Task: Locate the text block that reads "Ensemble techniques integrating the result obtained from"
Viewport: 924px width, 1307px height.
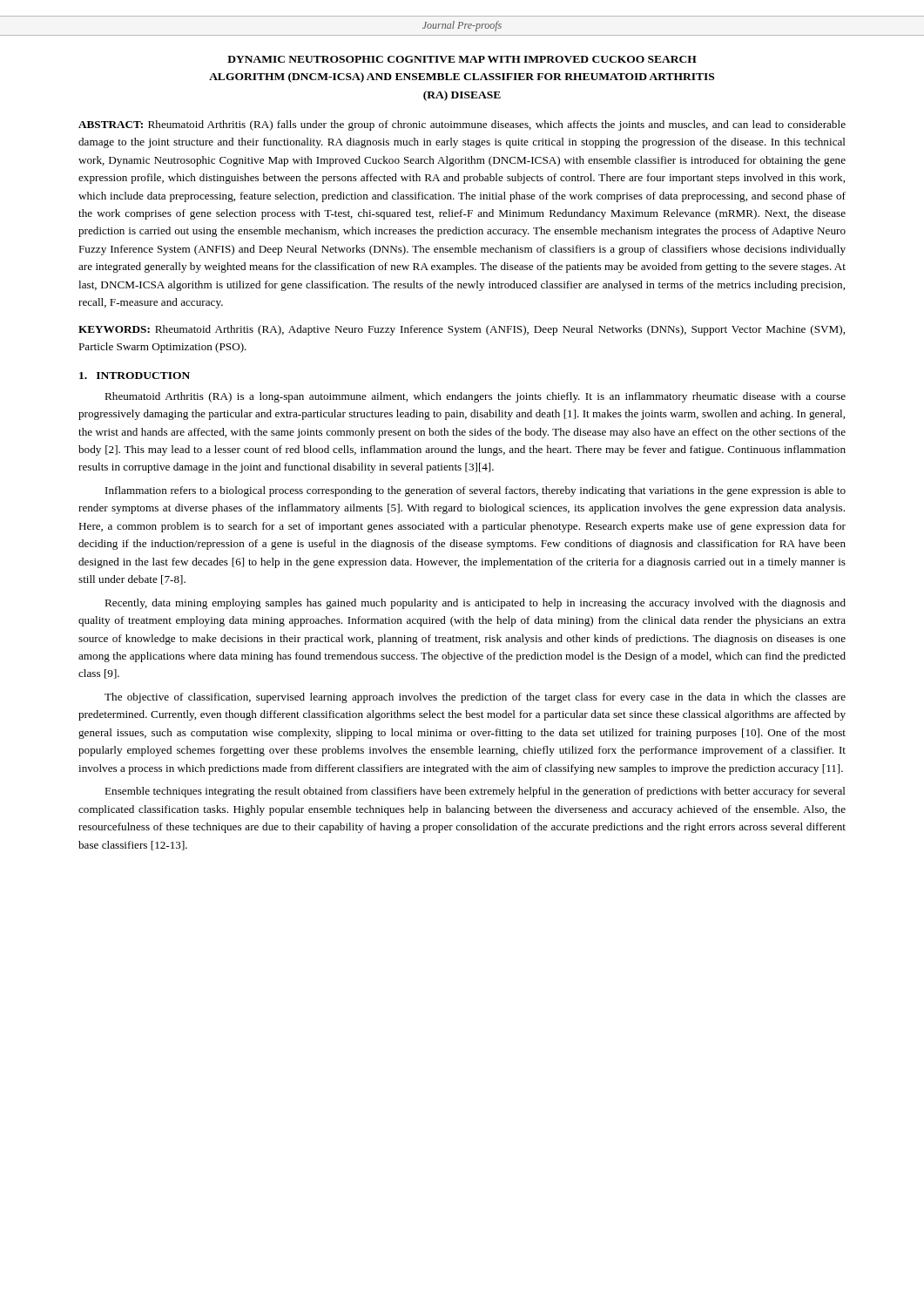Action: 462,818
